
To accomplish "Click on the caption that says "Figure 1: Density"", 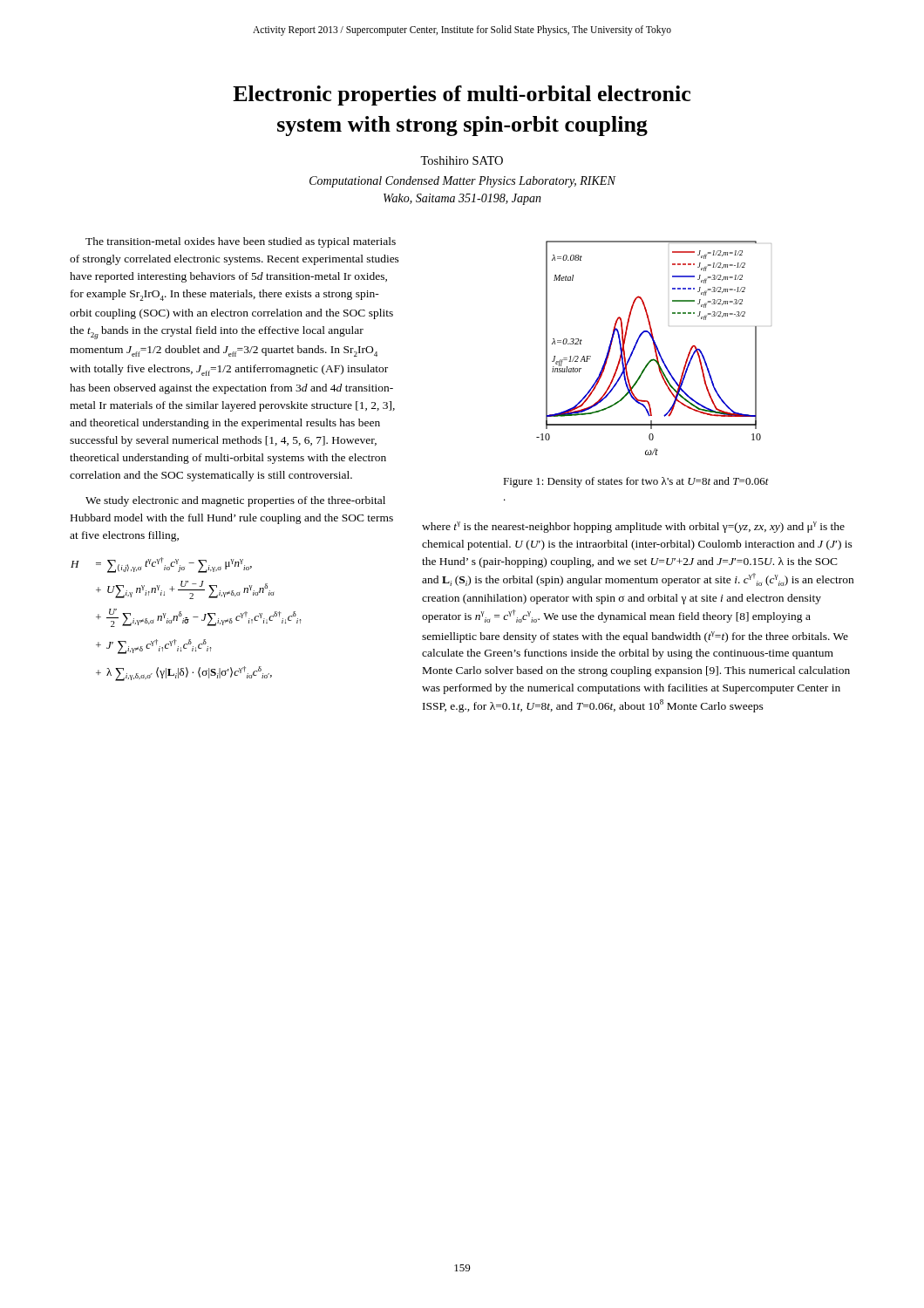I will (636, 489).
